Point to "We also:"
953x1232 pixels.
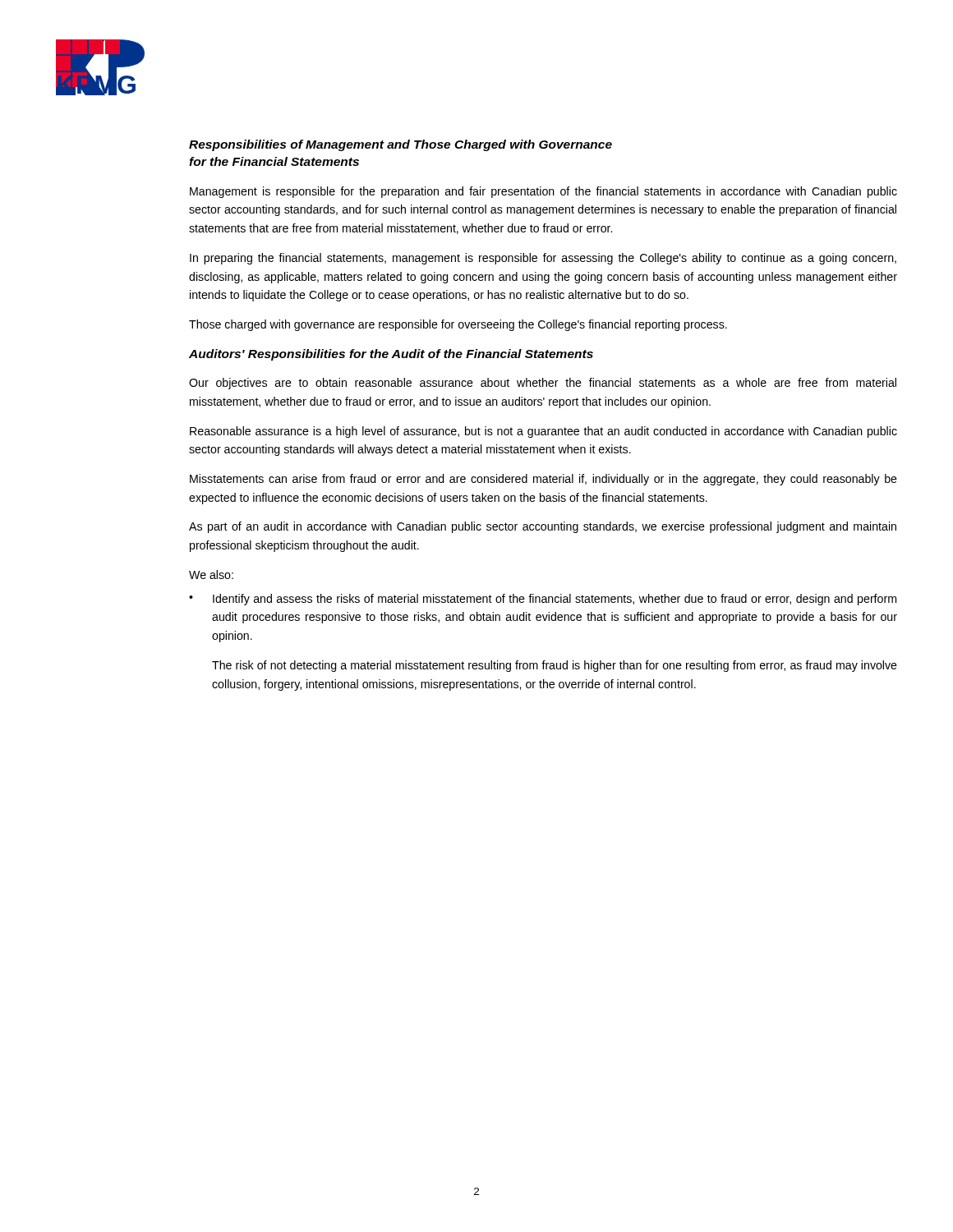click(212, 575)
